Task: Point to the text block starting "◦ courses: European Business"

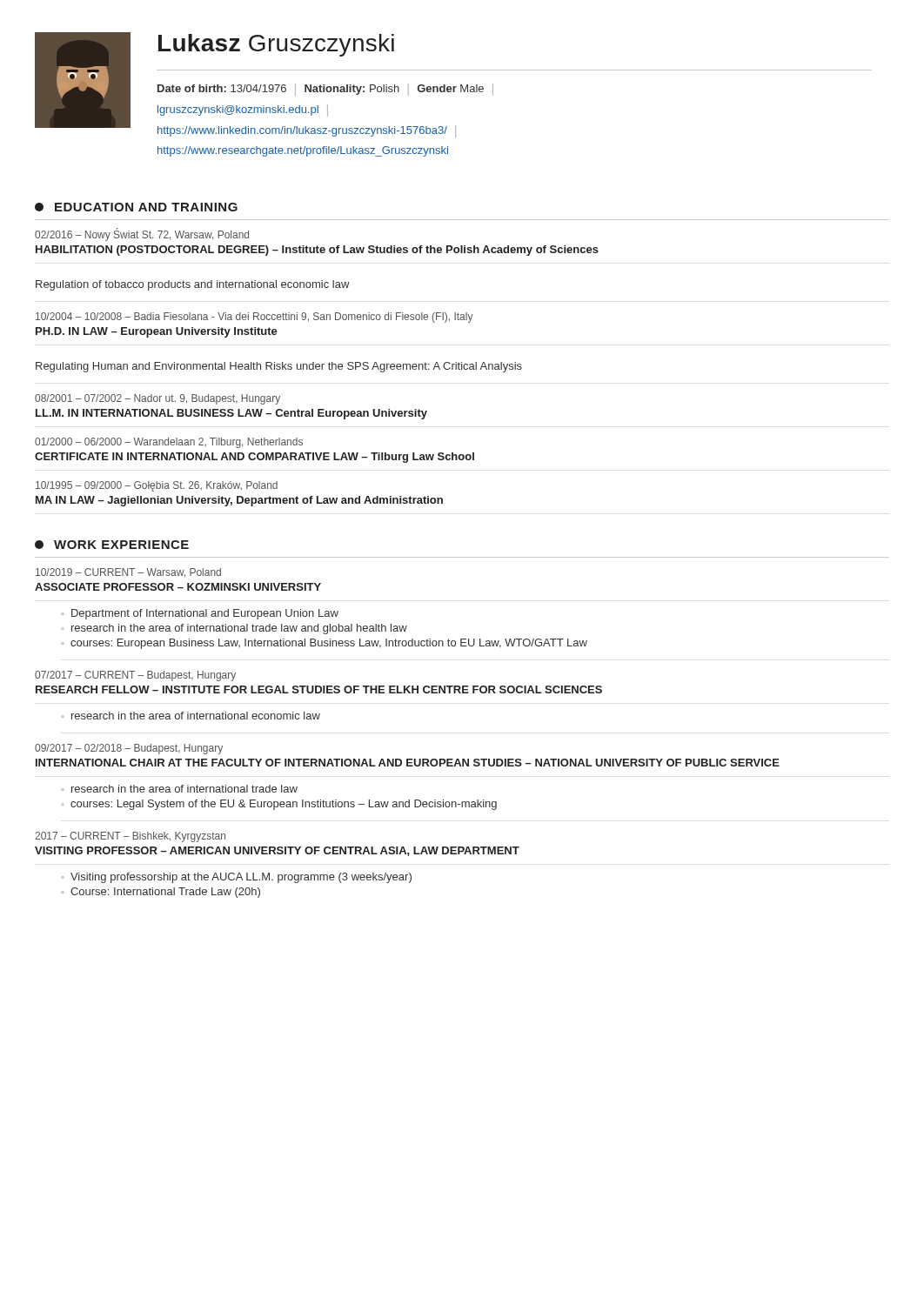Action: 475,642
